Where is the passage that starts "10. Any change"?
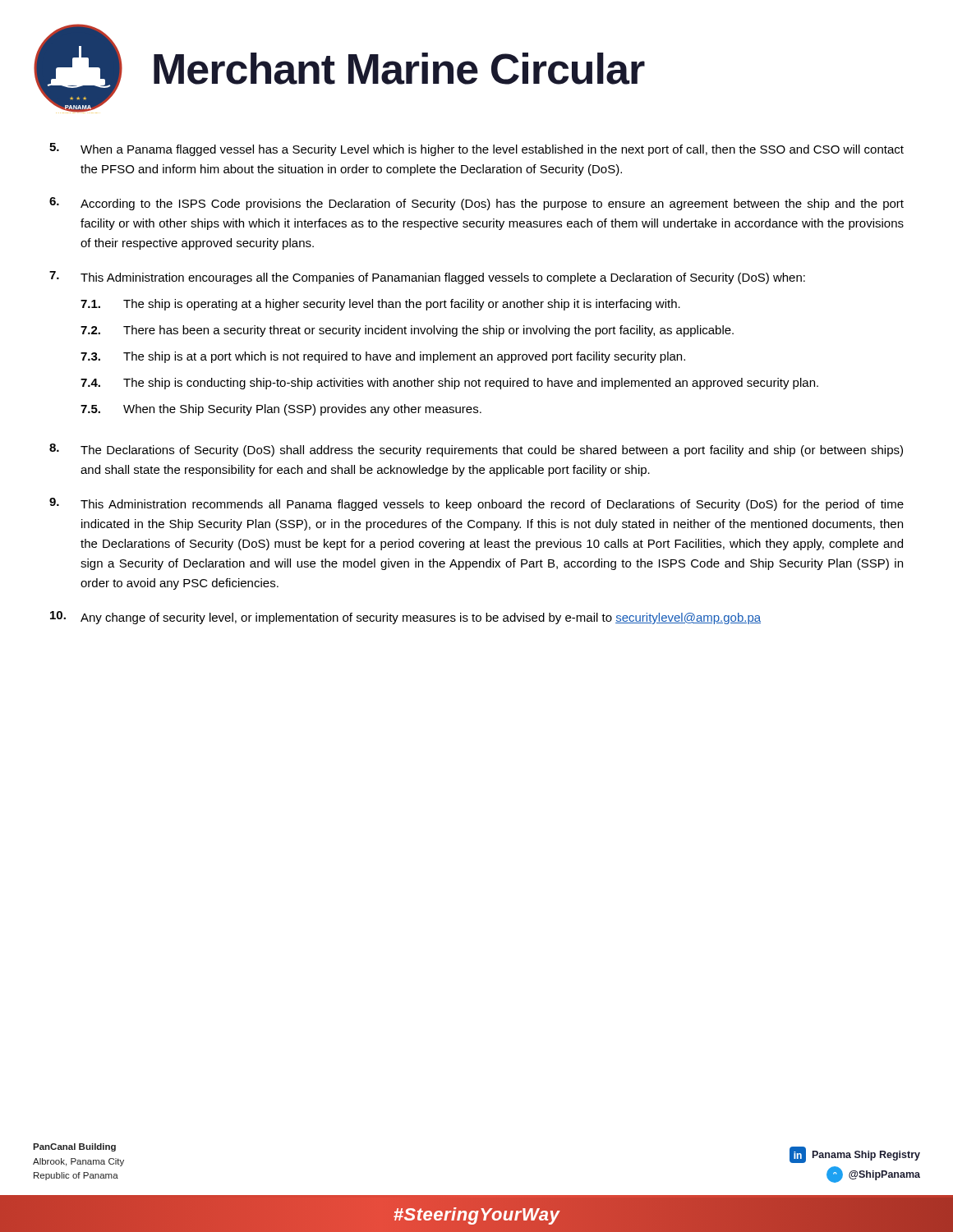 405,618
